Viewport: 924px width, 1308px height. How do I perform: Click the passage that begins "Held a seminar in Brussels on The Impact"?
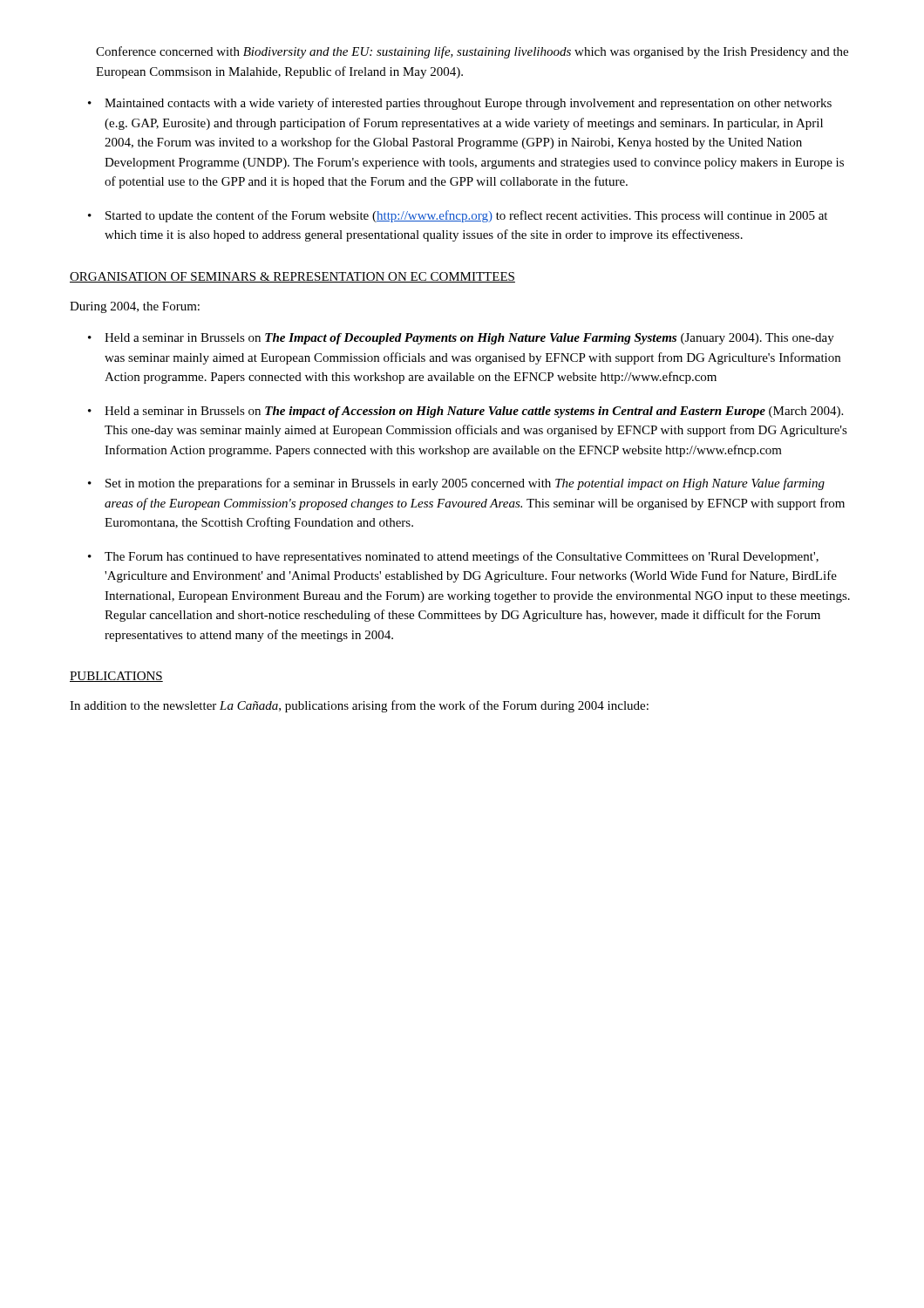pyautogui.click(x=473, y=357)
